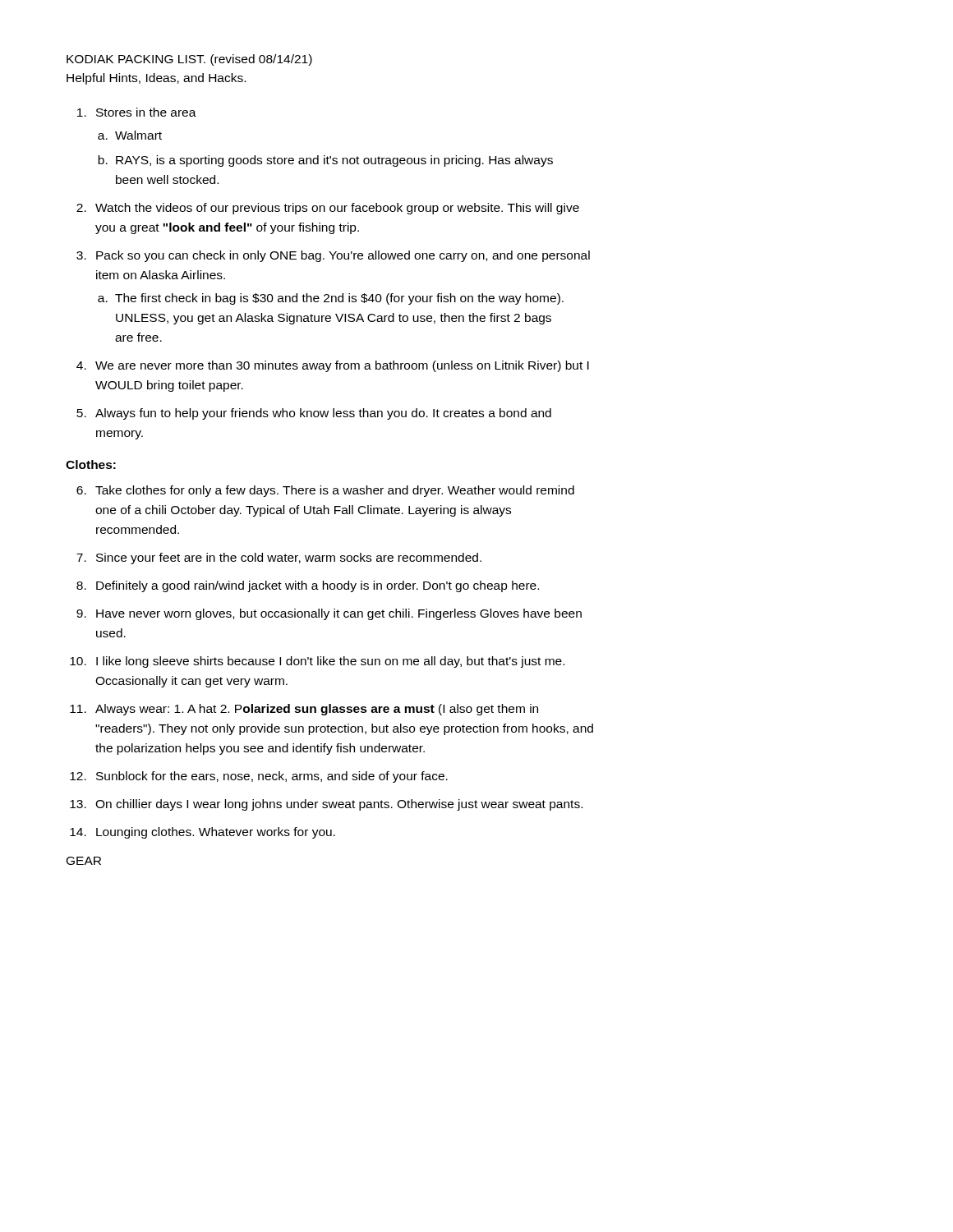Image resolution: width=953 pixels, height=1232 pixels.
Task: Select the list item with the text "Watch the videos of"
Action: pos(337,217)
